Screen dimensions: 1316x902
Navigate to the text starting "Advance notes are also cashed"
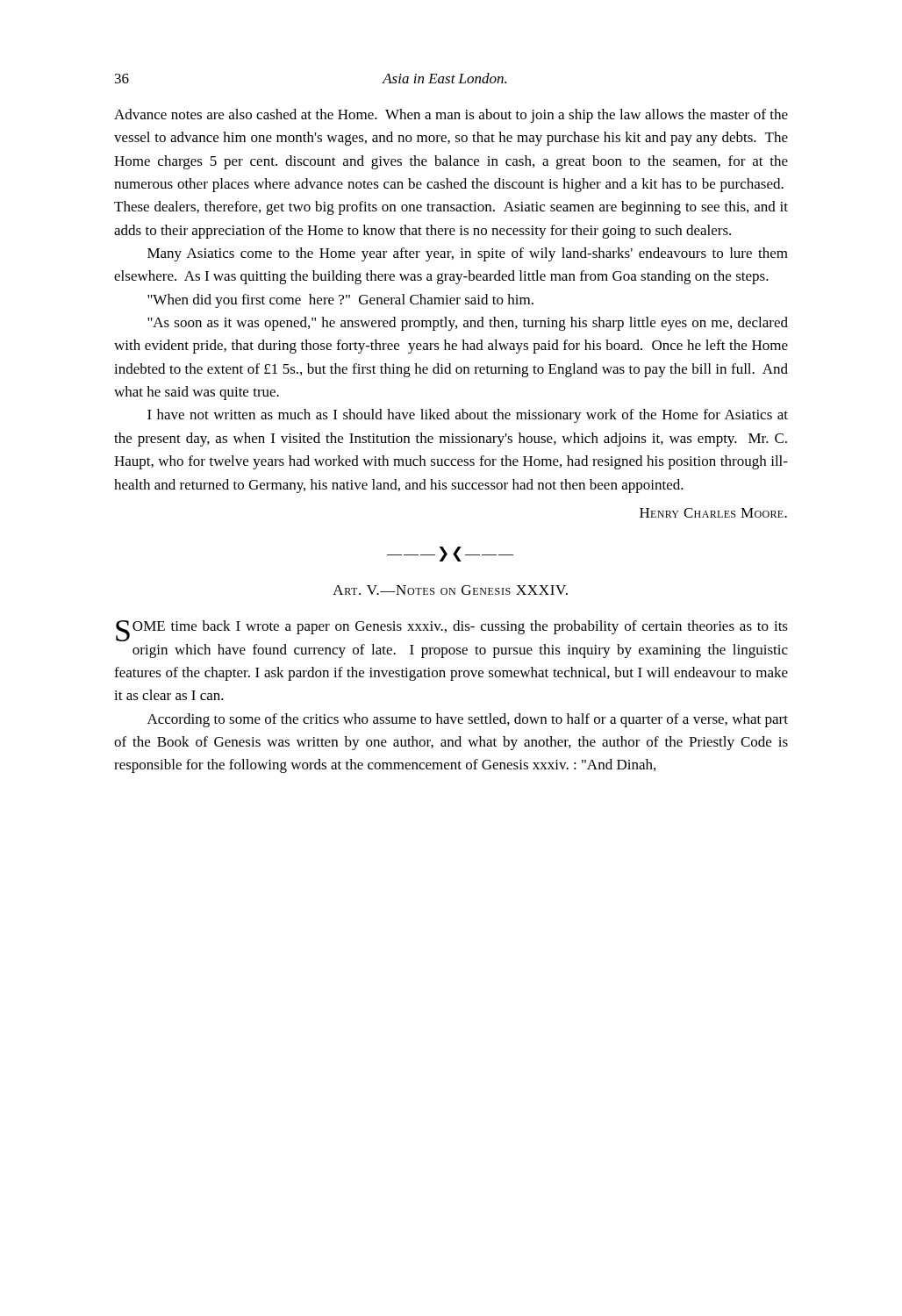coord(451,173)
